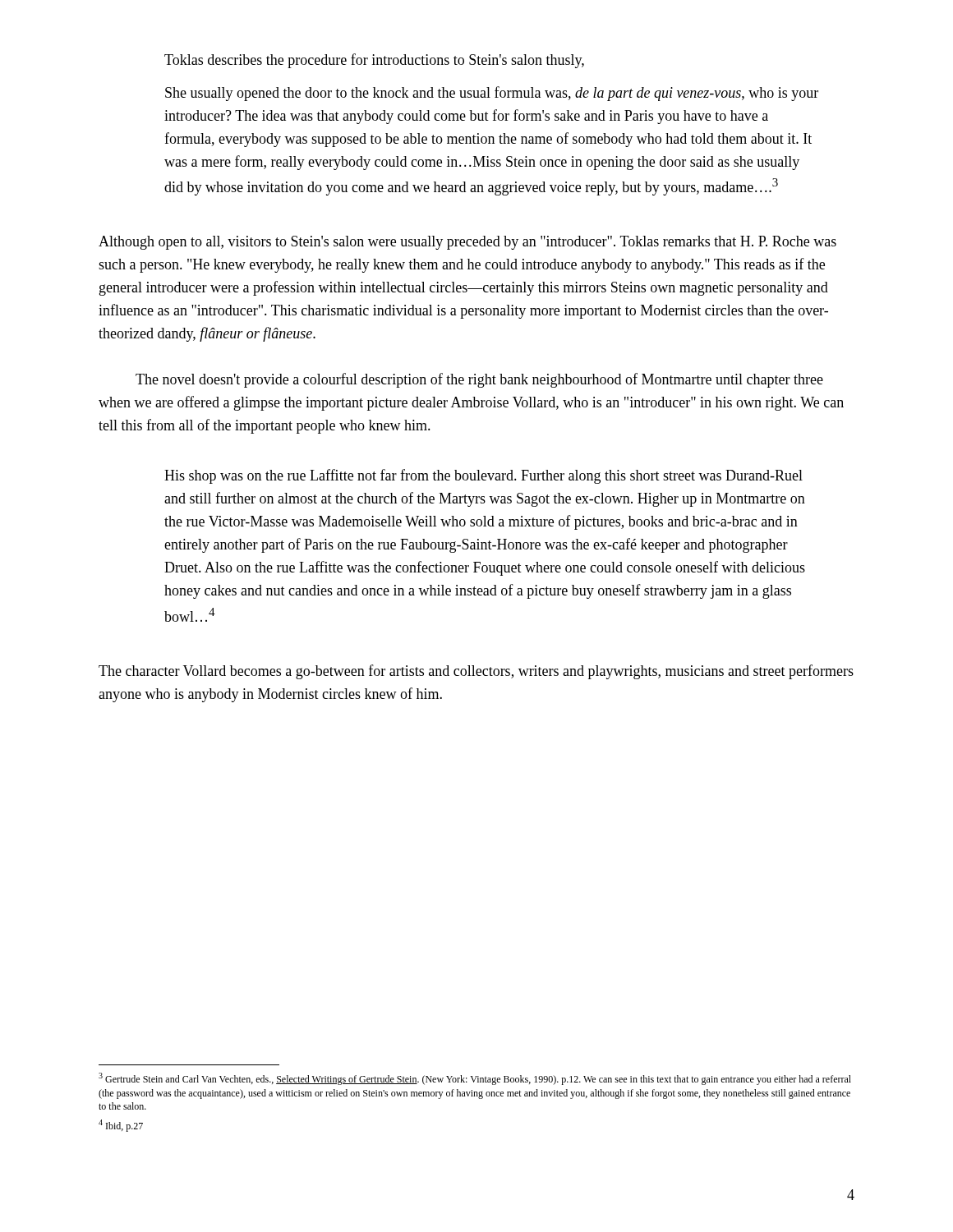The height and width of the screenshot is (1232, 953).
Task: Locate the block of text that opens with "Toklas describes the procedure for introductions to"
Action: [493, 125]
